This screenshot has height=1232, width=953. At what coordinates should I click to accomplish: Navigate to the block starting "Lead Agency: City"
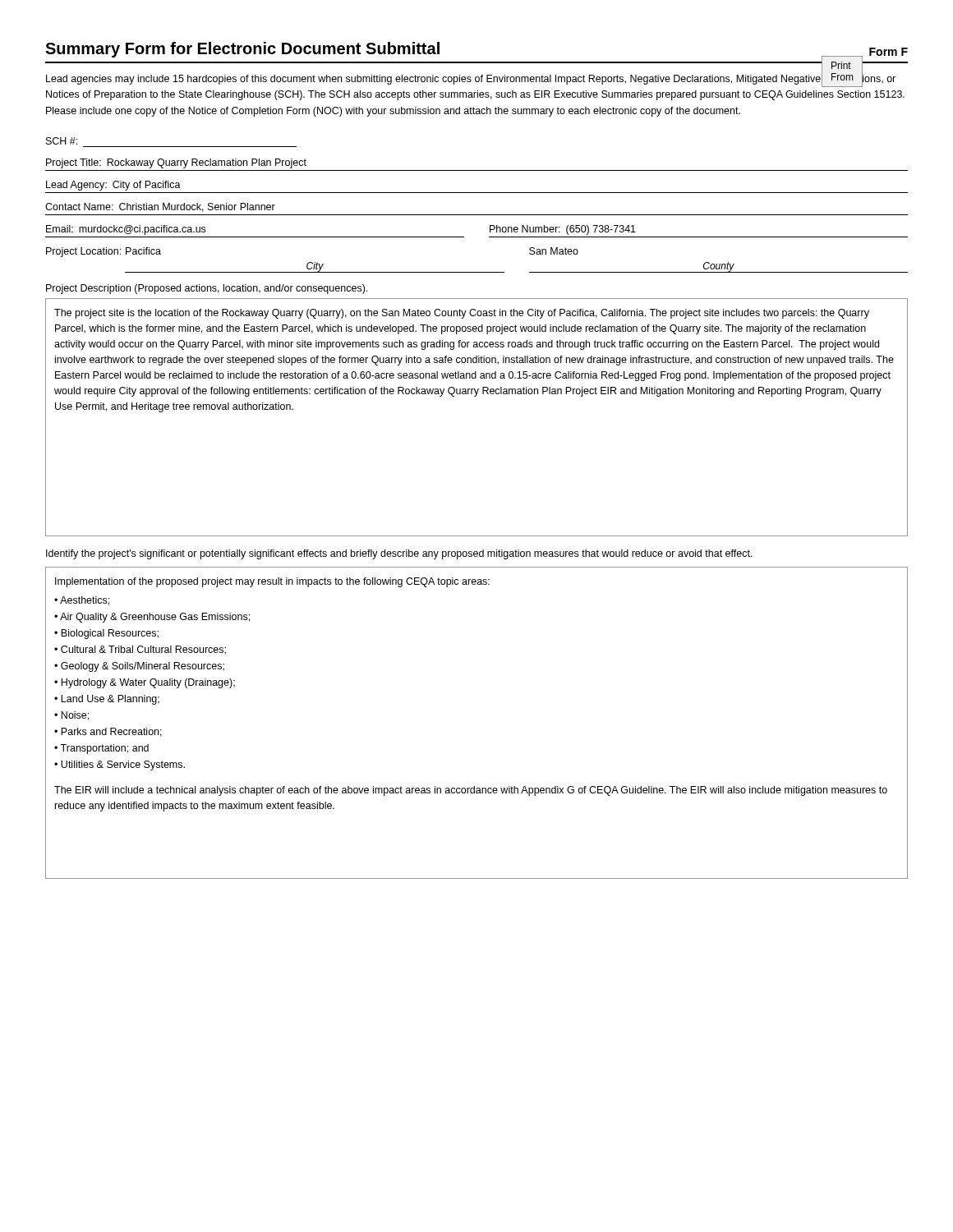coord(476,185)
